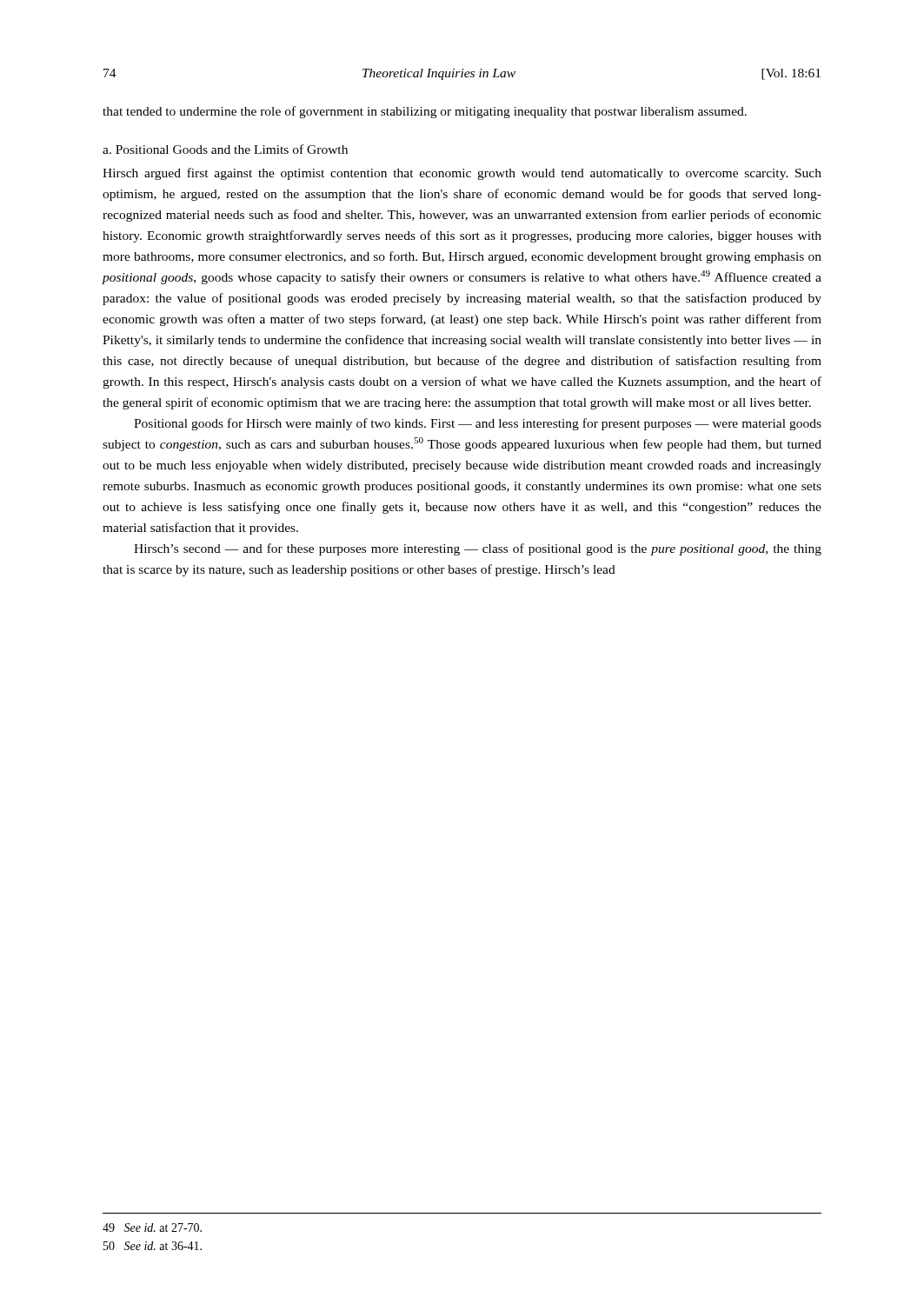Click on the passage starting "50 See id. at 36-41."

(x=153, y=1246)
